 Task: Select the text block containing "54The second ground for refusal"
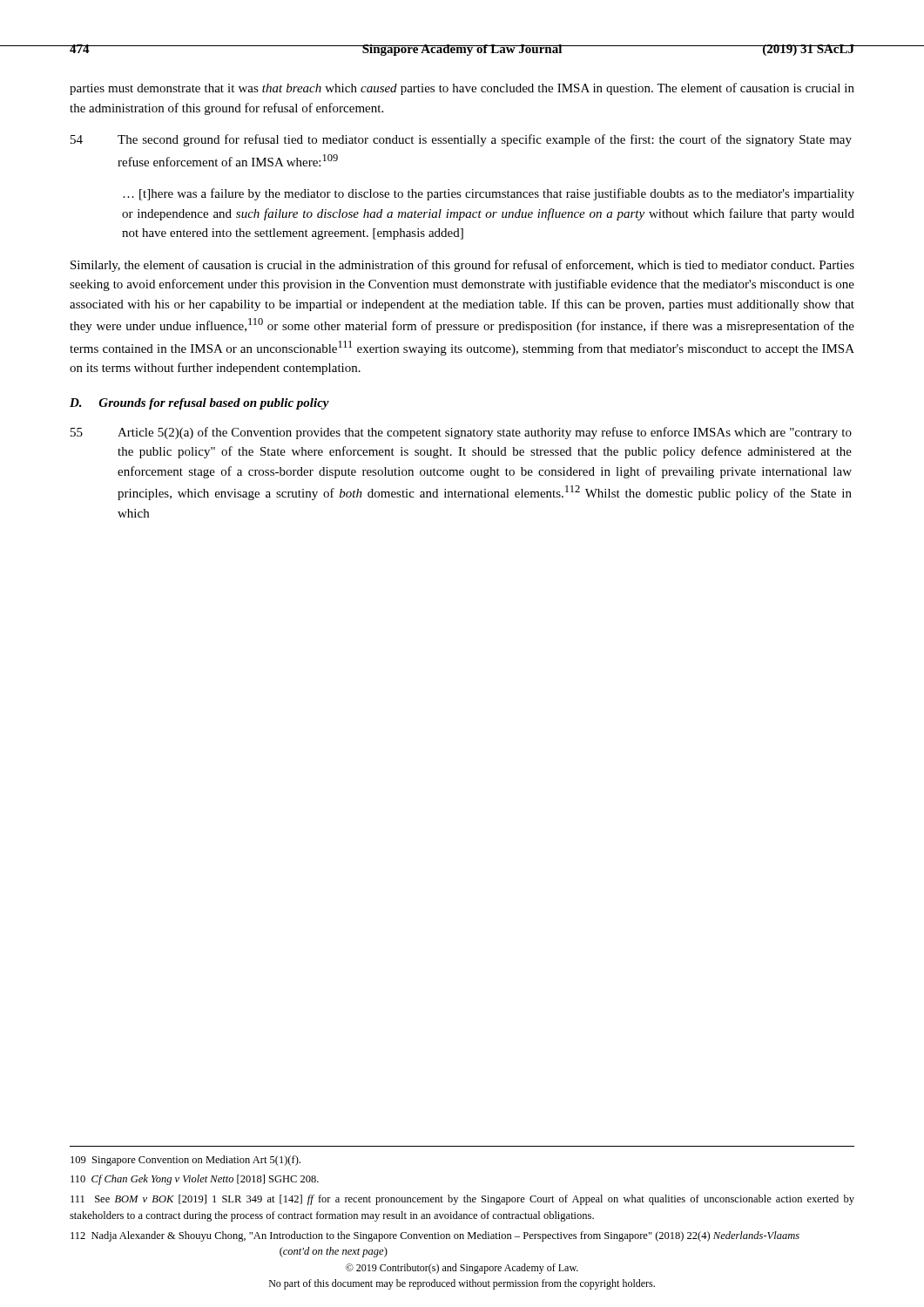[461, 151]
